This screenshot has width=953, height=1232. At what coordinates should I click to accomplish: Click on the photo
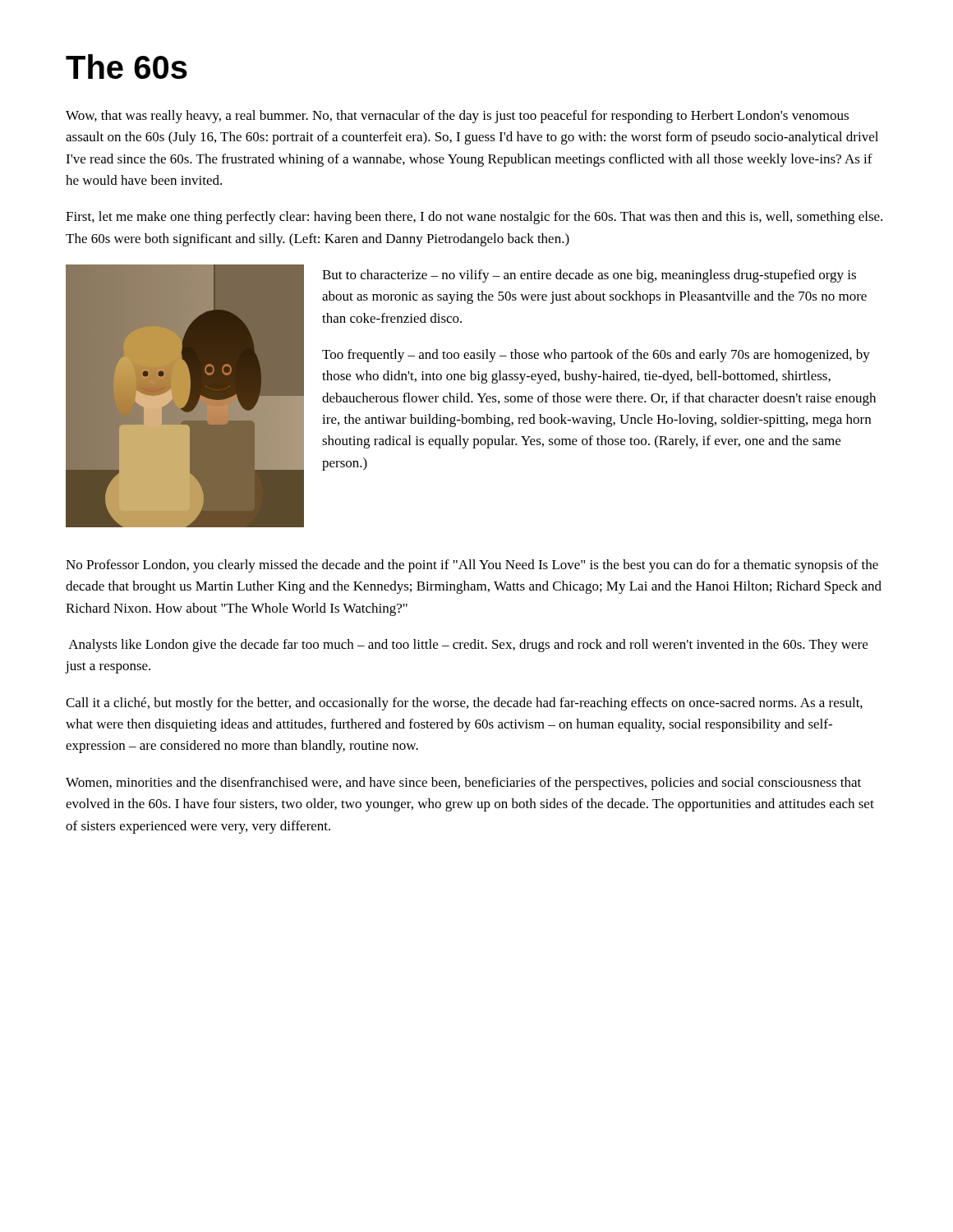point(185,398)
